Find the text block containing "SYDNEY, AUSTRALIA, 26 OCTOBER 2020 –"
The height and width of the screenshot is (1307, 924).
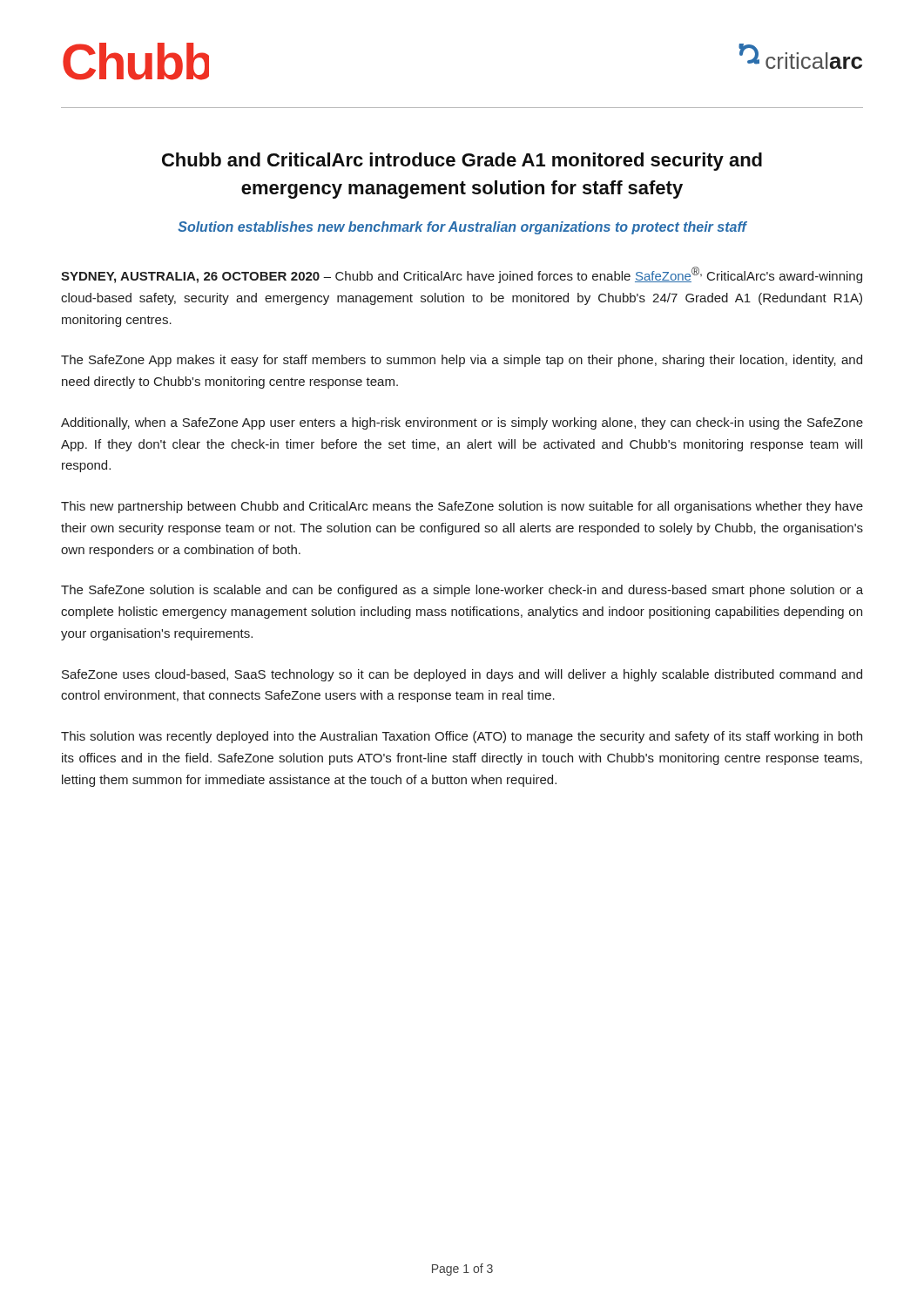click(x=462, y=296)
